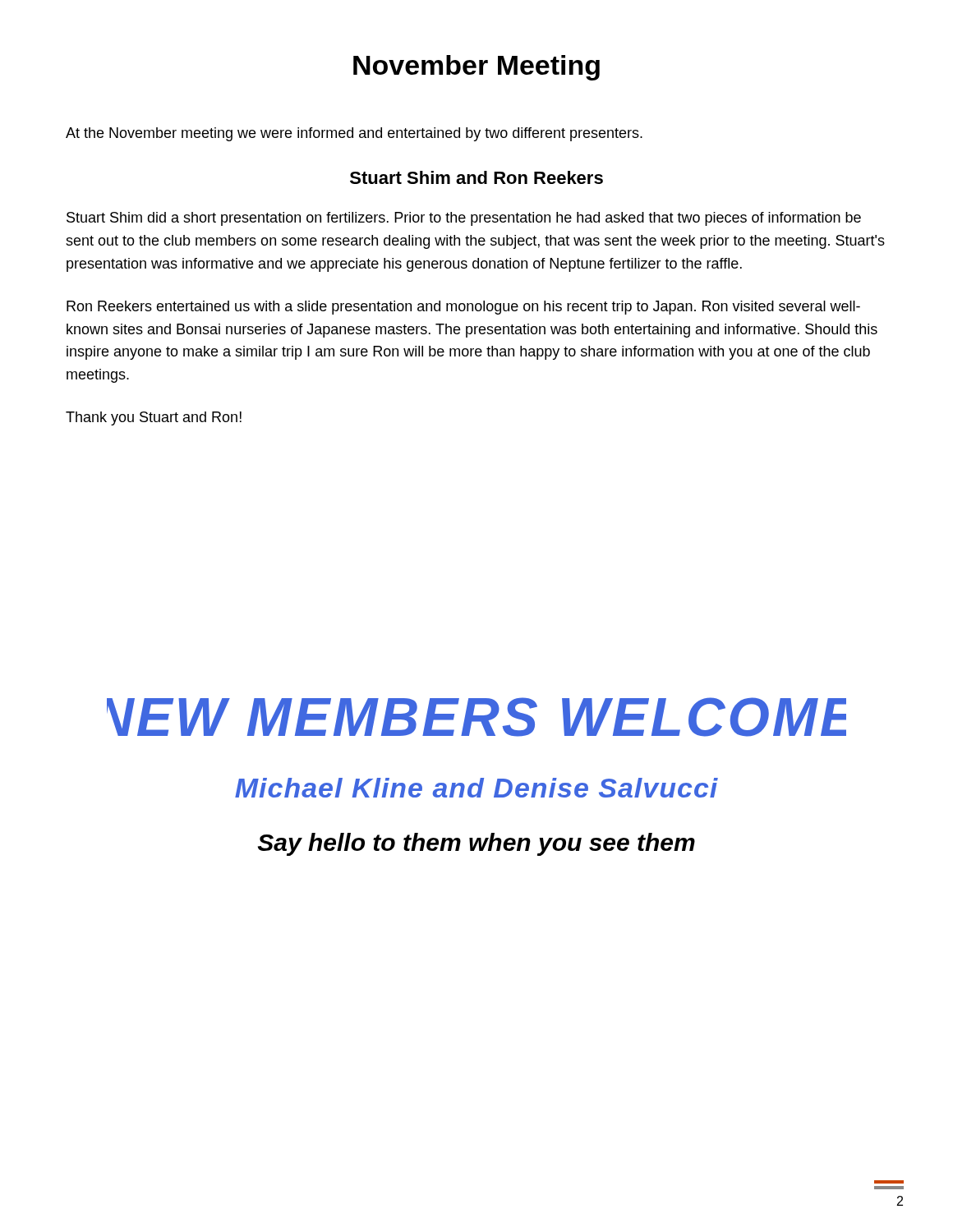Locate the title that reads "November Meeting"
Screen dimensions: 1232x953
click(x=476, y=65)
